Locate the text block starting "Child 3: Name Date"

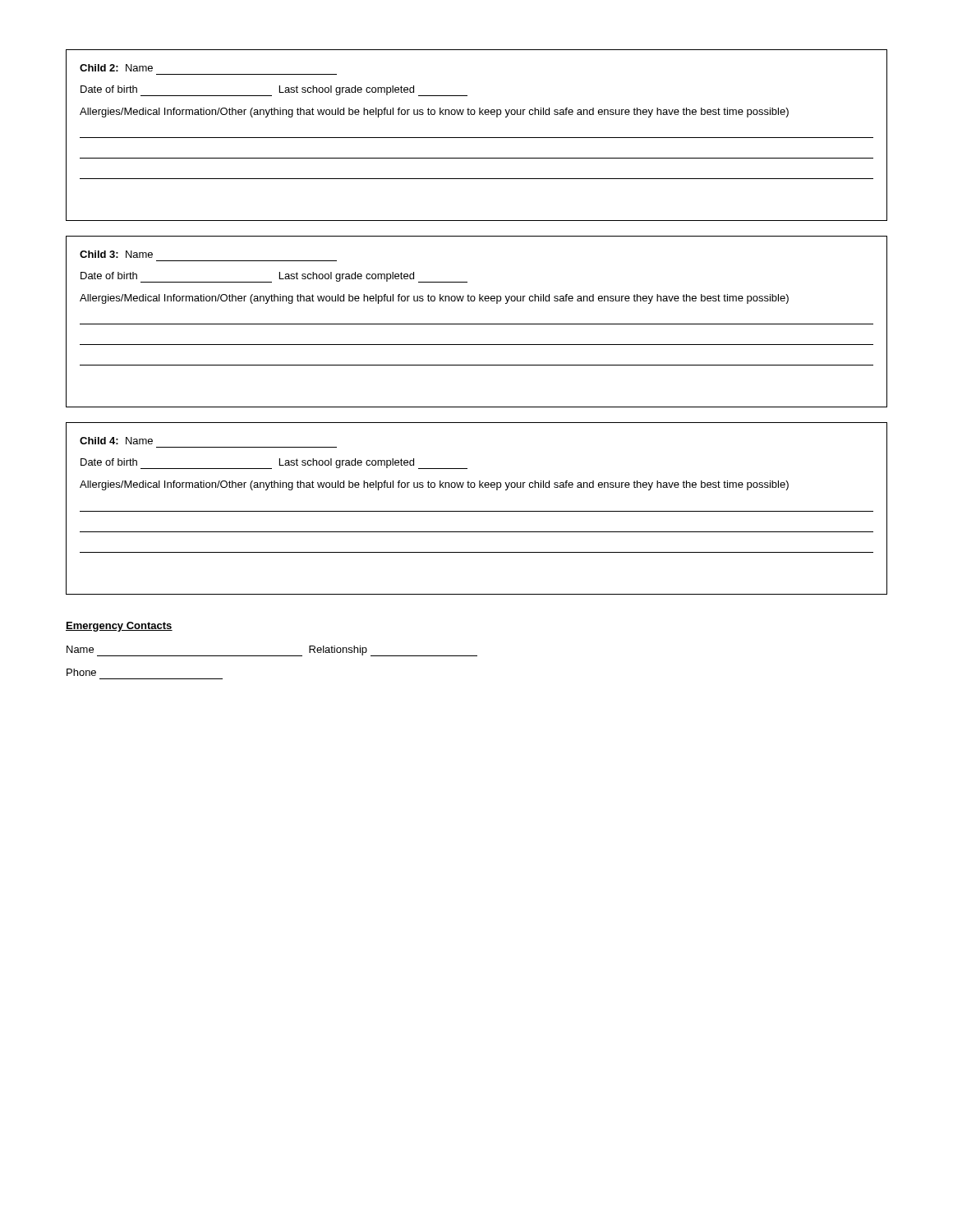point(476,320)
